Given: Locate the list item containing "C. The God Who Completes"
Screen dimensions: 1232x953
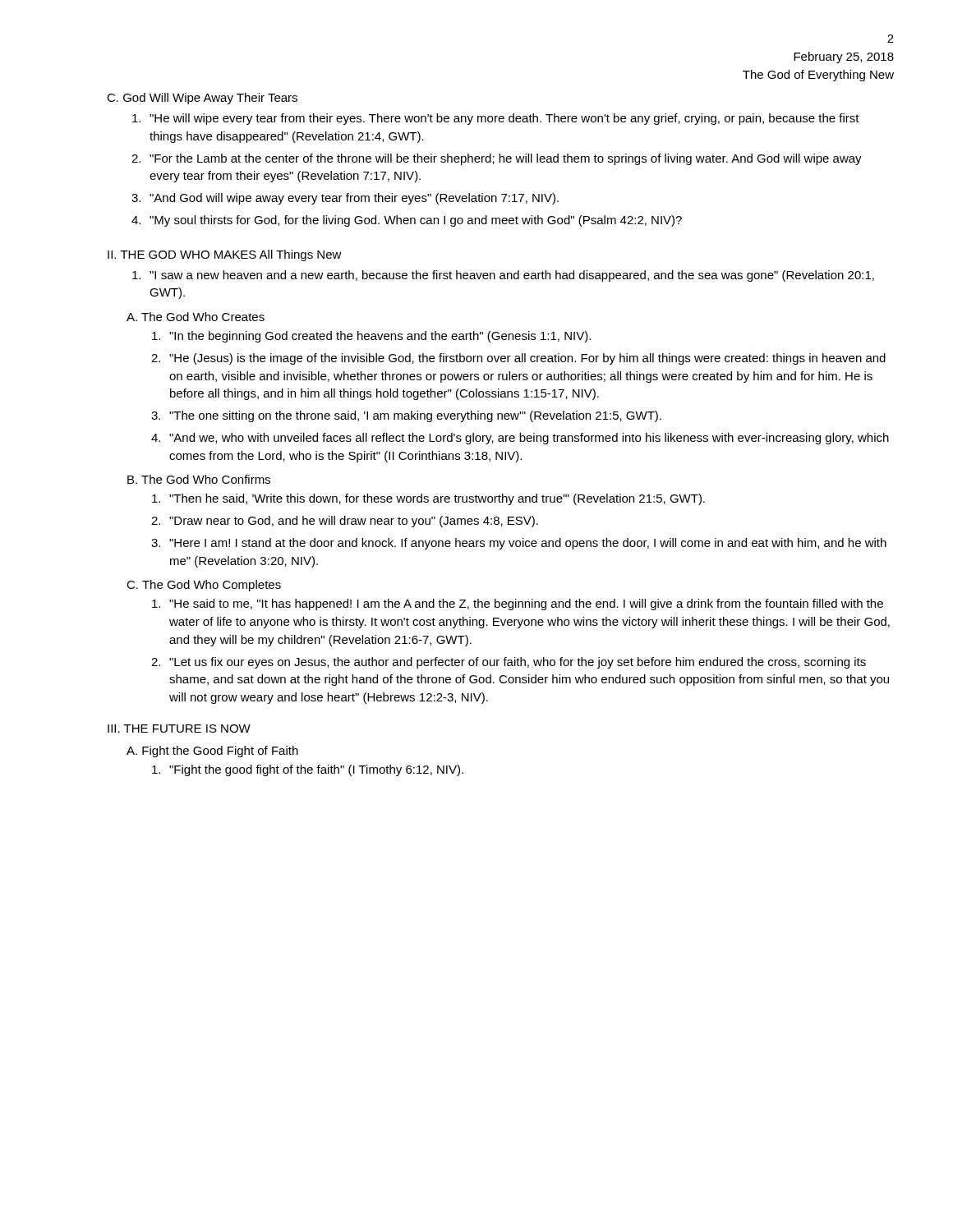Looking at the screenshot, I should point(204,585).
